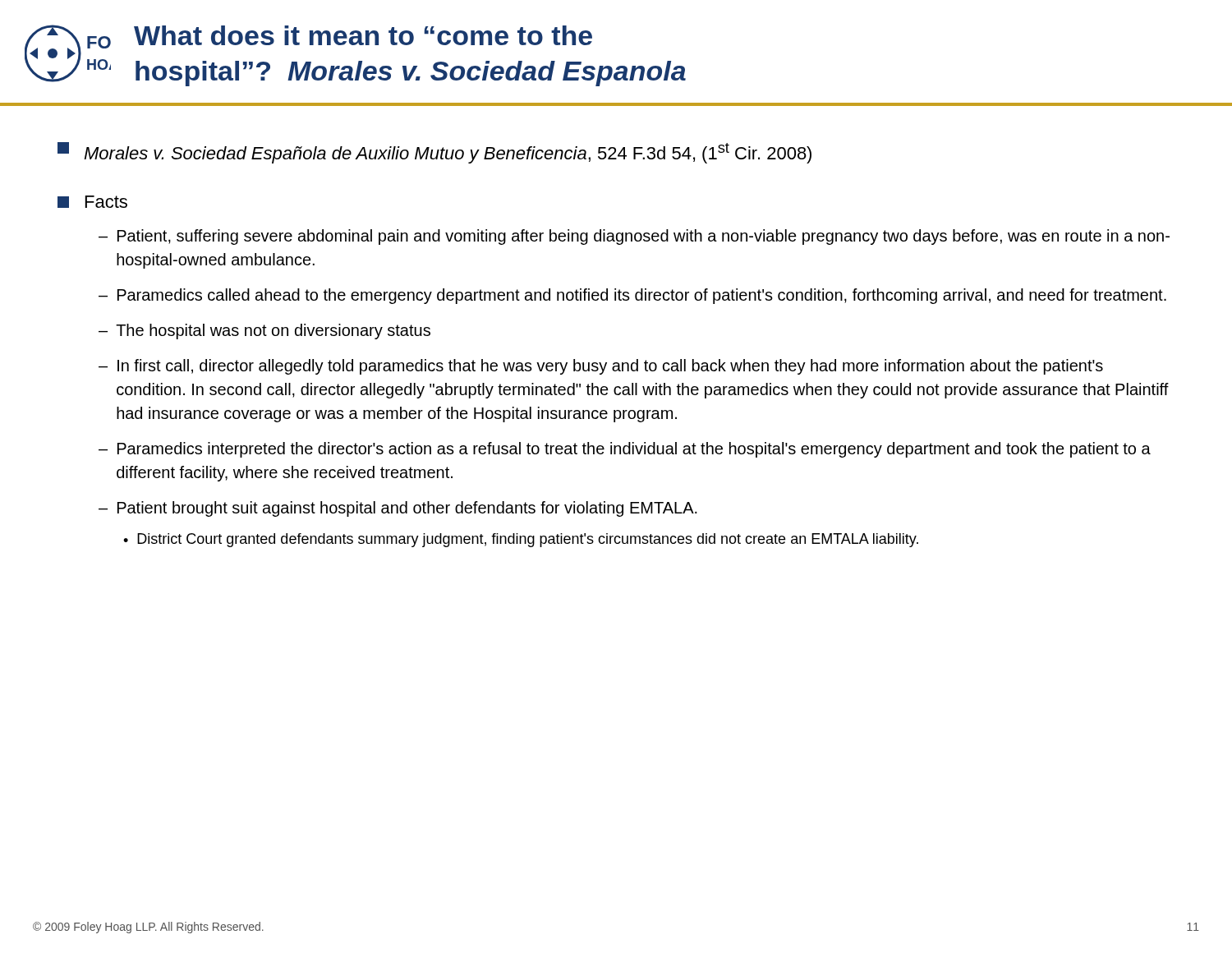Find the block on this page that starts "– Paramedics called ahead"
Viewport: 1232px width, 953px height.
633,296
